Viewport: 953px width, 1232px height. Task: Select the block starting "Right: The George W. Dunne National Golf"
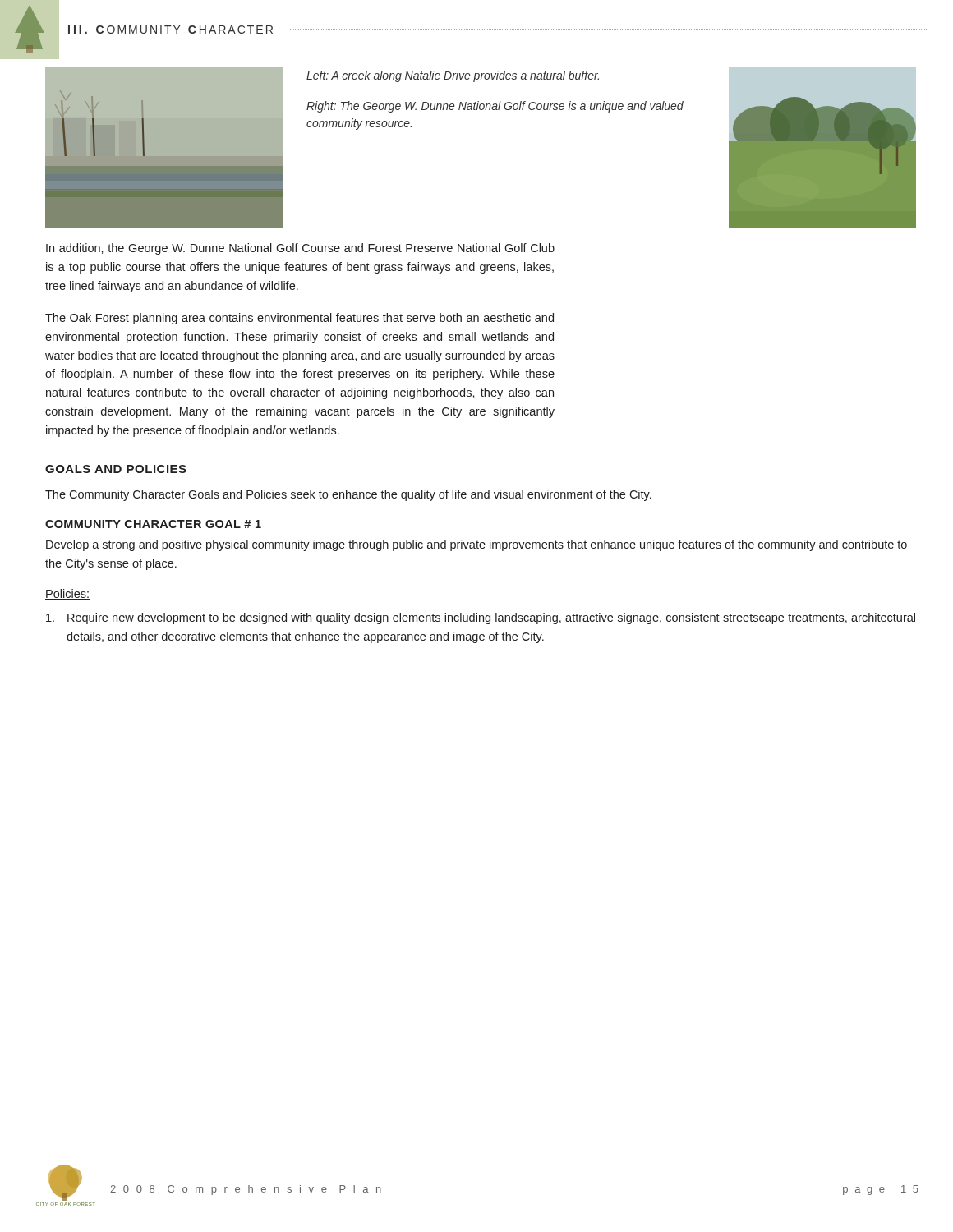[x=495, y=115]
